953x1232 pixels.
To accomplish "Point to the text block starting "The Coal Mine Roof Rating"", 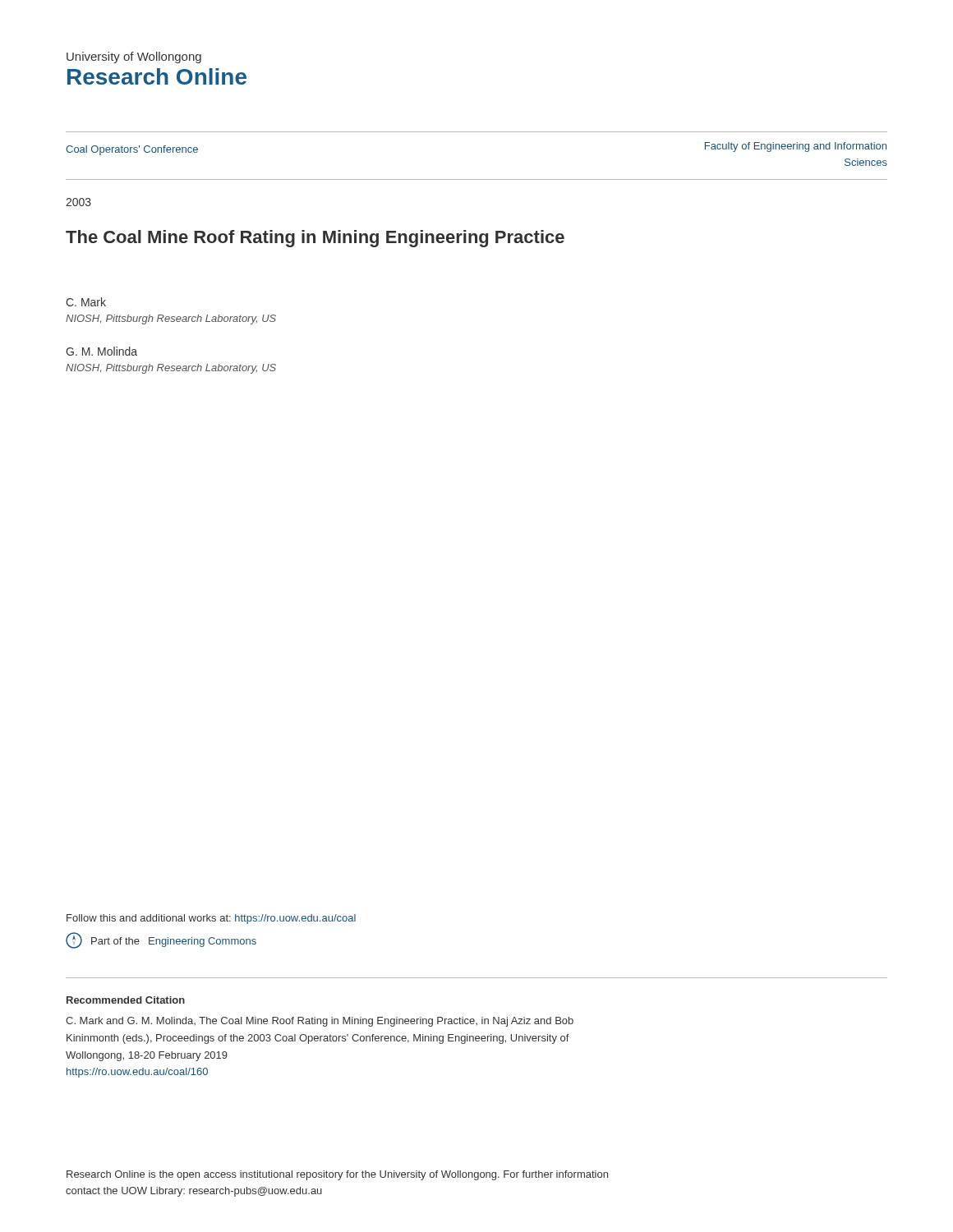I will tap(315, 237).
